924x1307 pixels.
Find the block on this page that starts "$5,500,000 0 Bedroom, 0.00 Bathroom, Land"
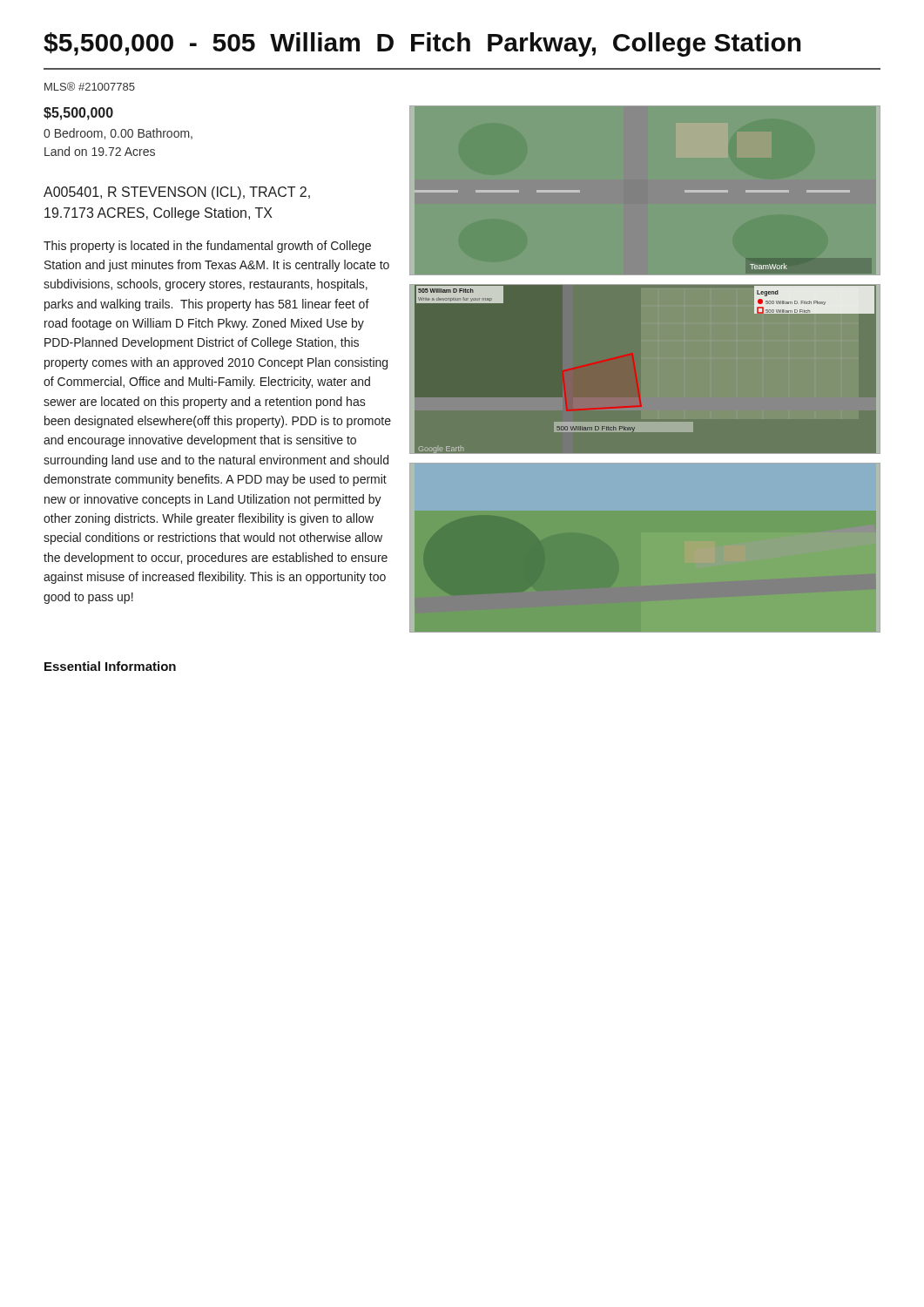78,114
